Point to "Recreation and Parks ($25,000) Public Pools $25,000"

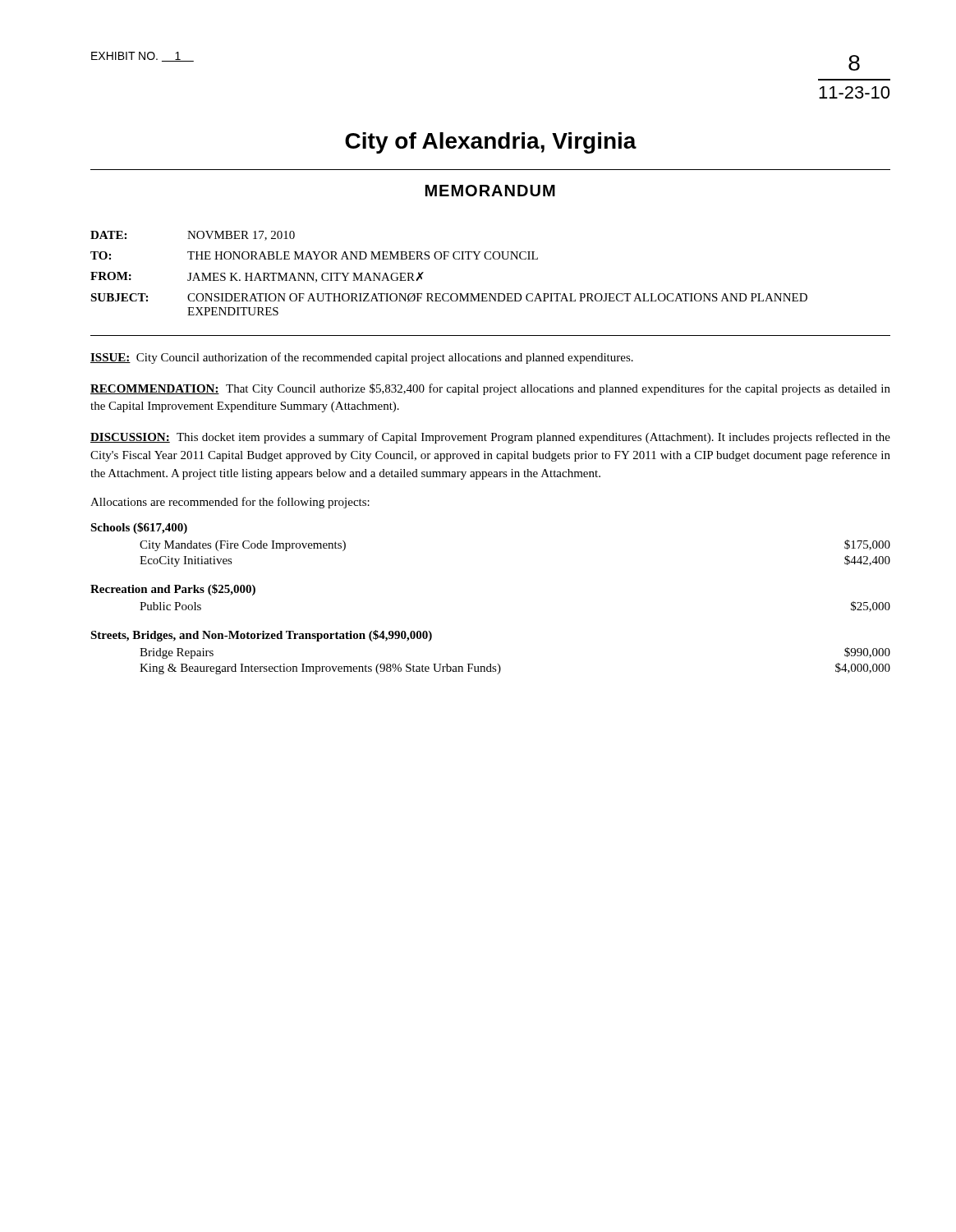coord(173,590)
